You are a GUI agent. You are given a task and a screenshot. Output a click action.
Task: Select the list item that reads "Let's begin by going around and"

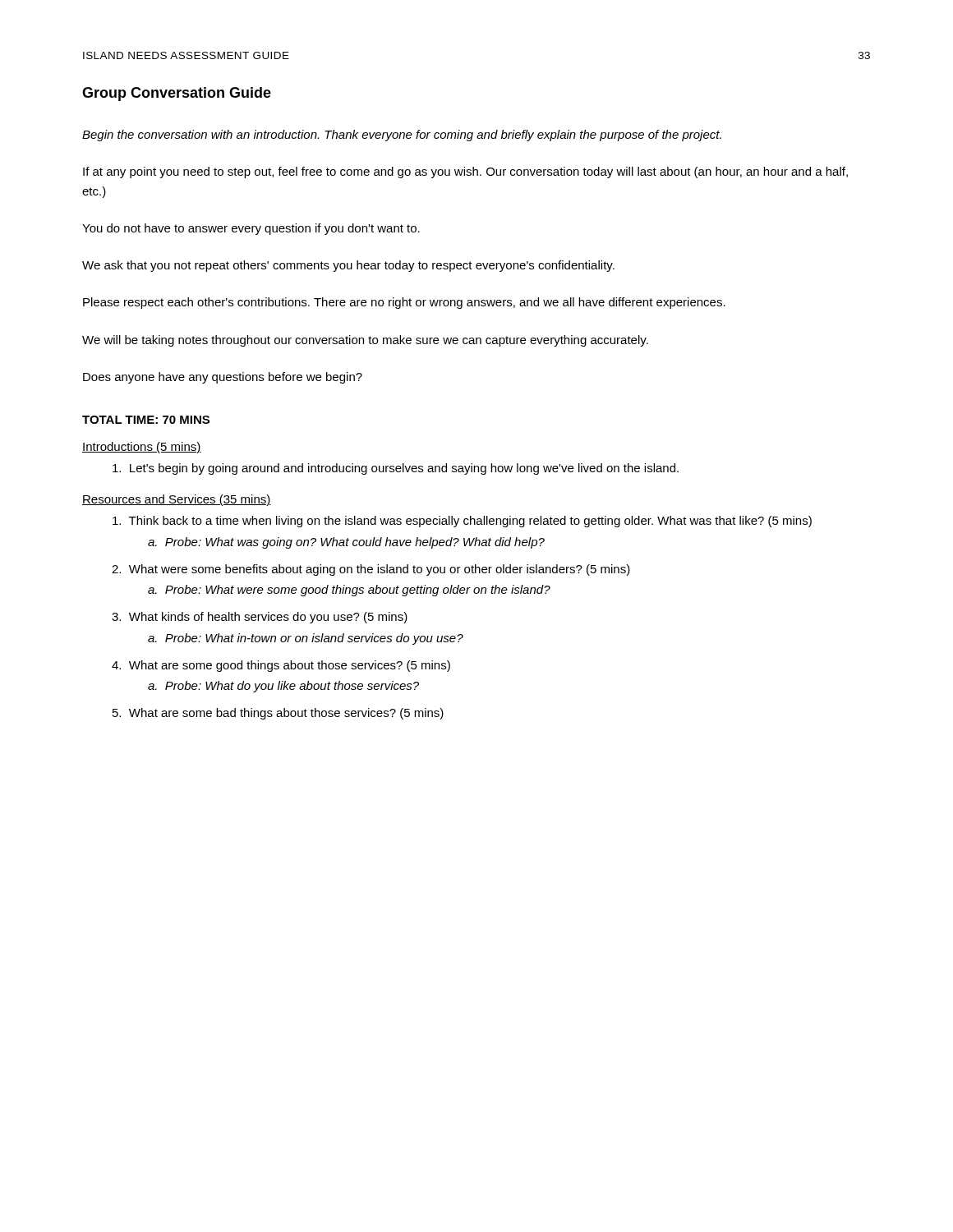coord(396,468)
